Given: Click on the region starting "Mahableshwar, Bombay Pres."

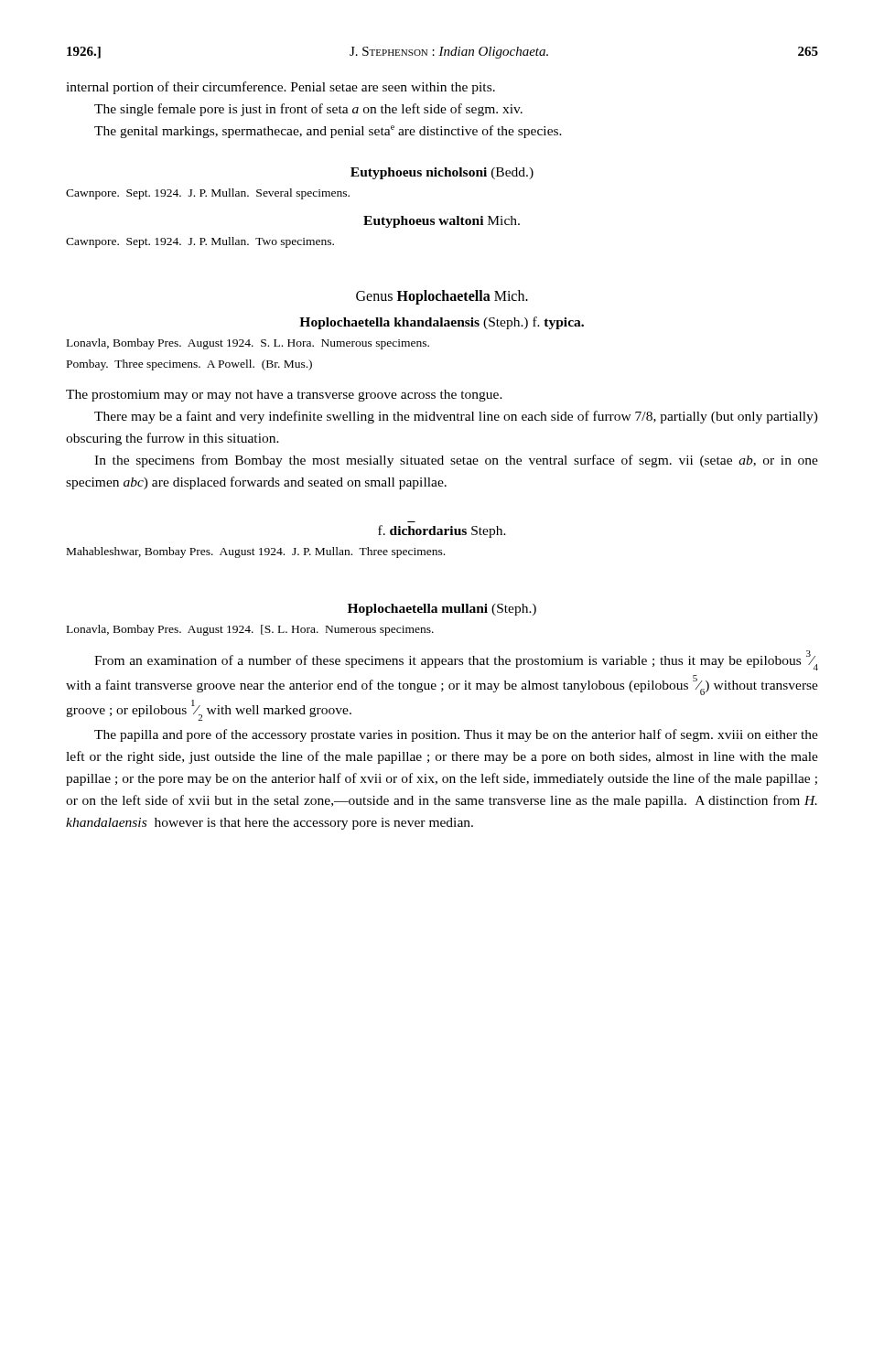Looking at the screenshot, I should (x=442, y=552).
